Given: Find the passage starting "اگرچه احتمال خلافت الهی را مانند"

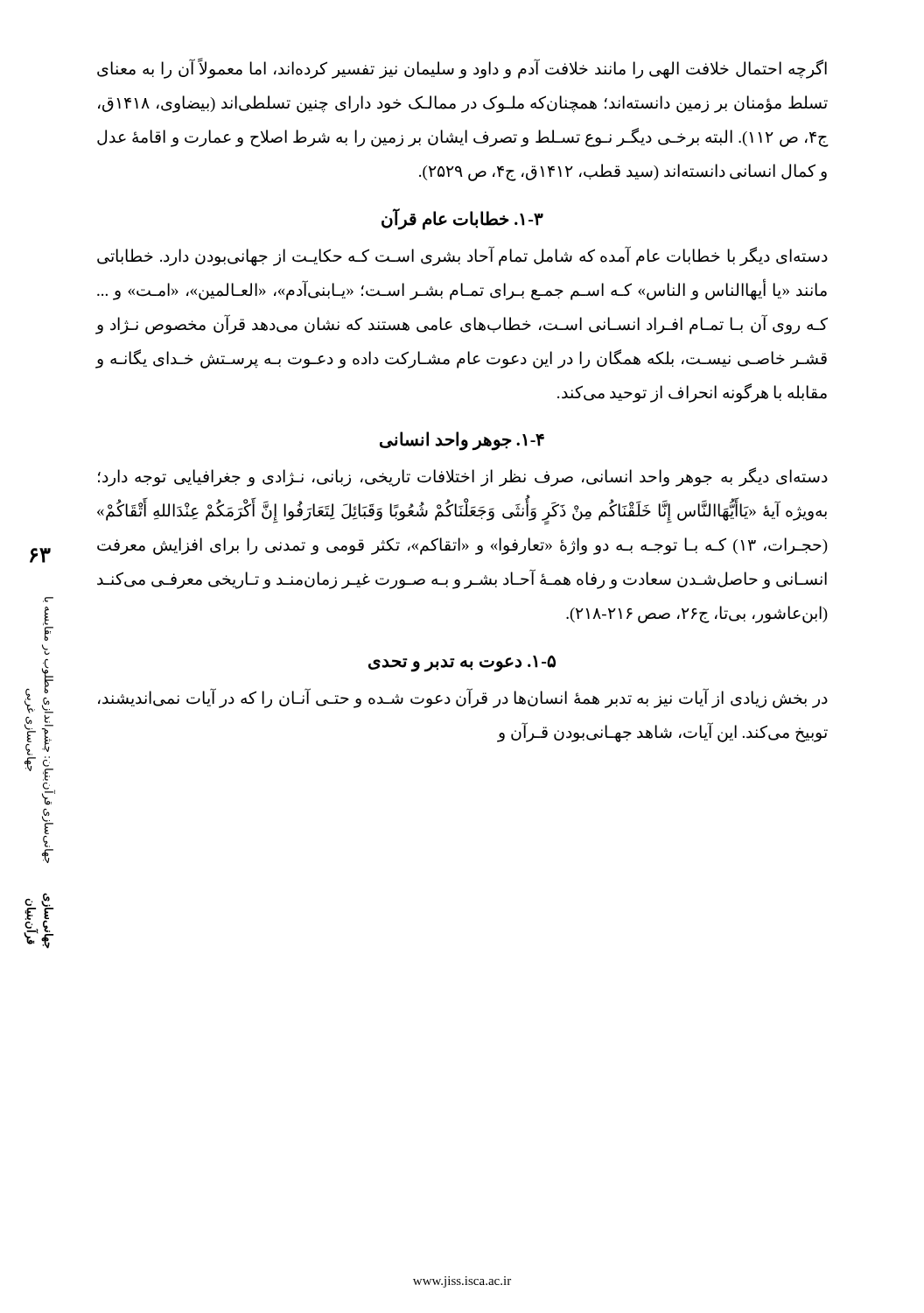Looking at the screenshot, I should [462, 120].
